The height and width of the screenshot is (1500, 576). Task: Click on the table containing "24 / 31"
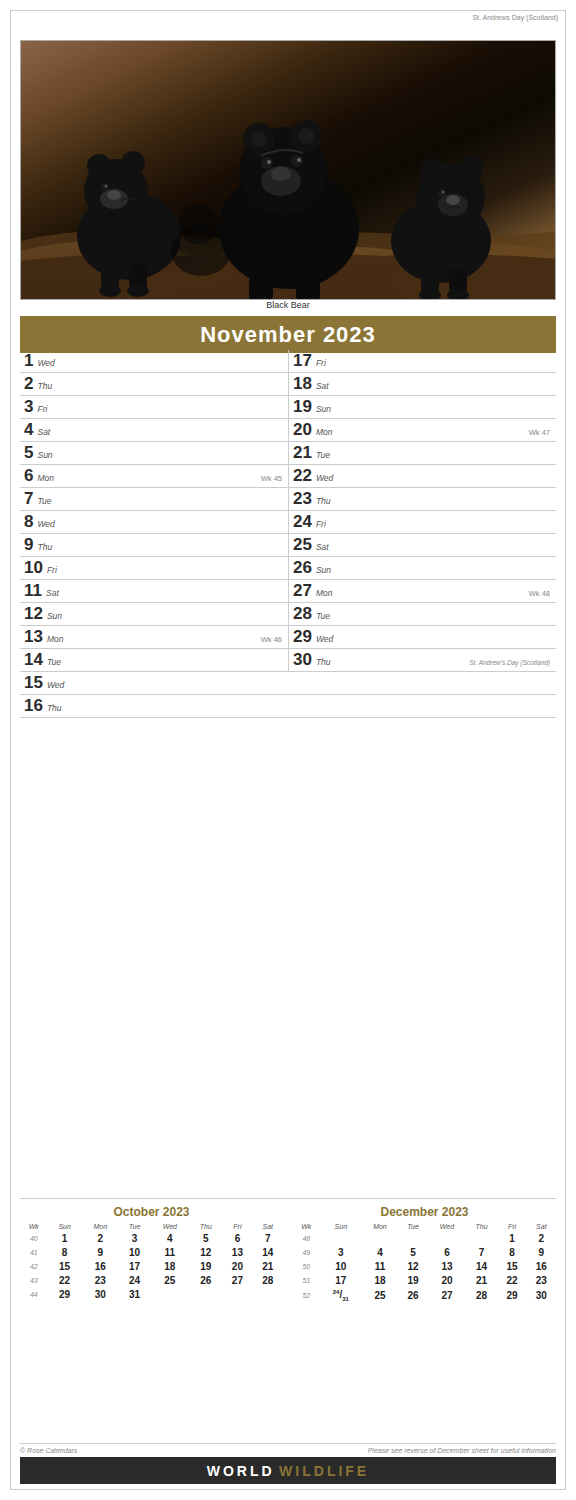pyautogui.click(x=425, y=1254)
